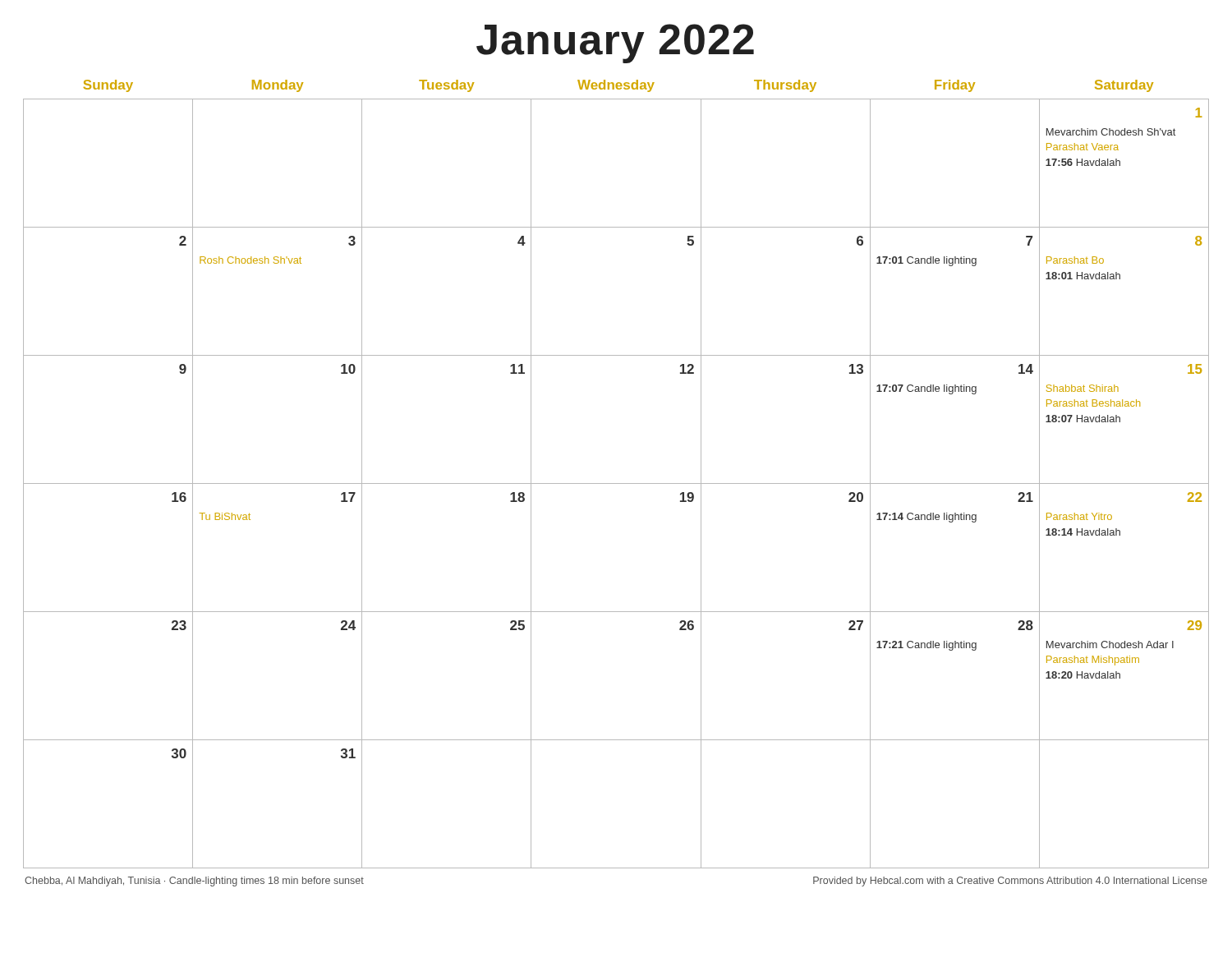Click a table
The width and height of the screenshot is (1232, 953).
(x=616, y=470)
